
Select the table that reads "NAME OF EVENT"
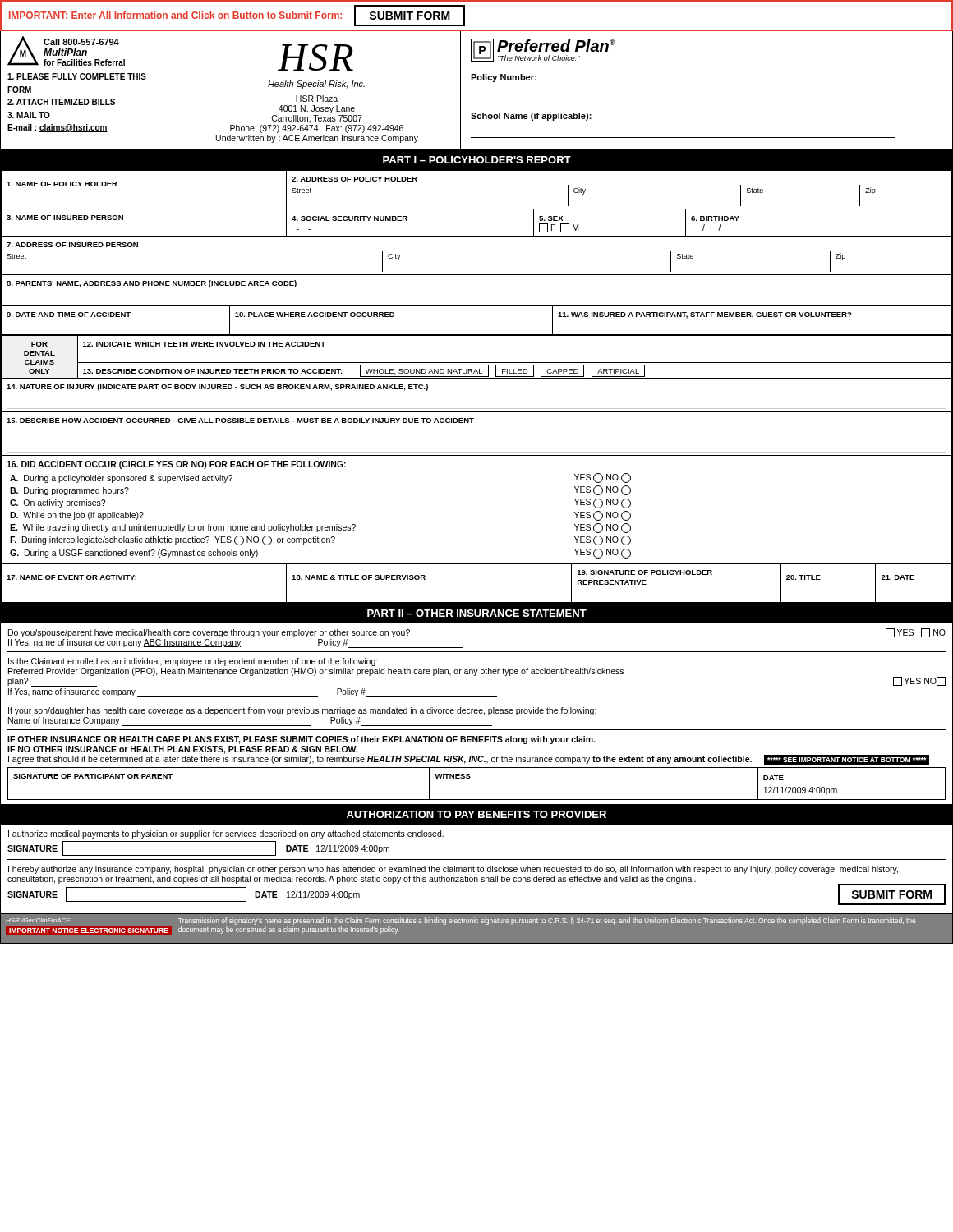[x=476, y=583]
